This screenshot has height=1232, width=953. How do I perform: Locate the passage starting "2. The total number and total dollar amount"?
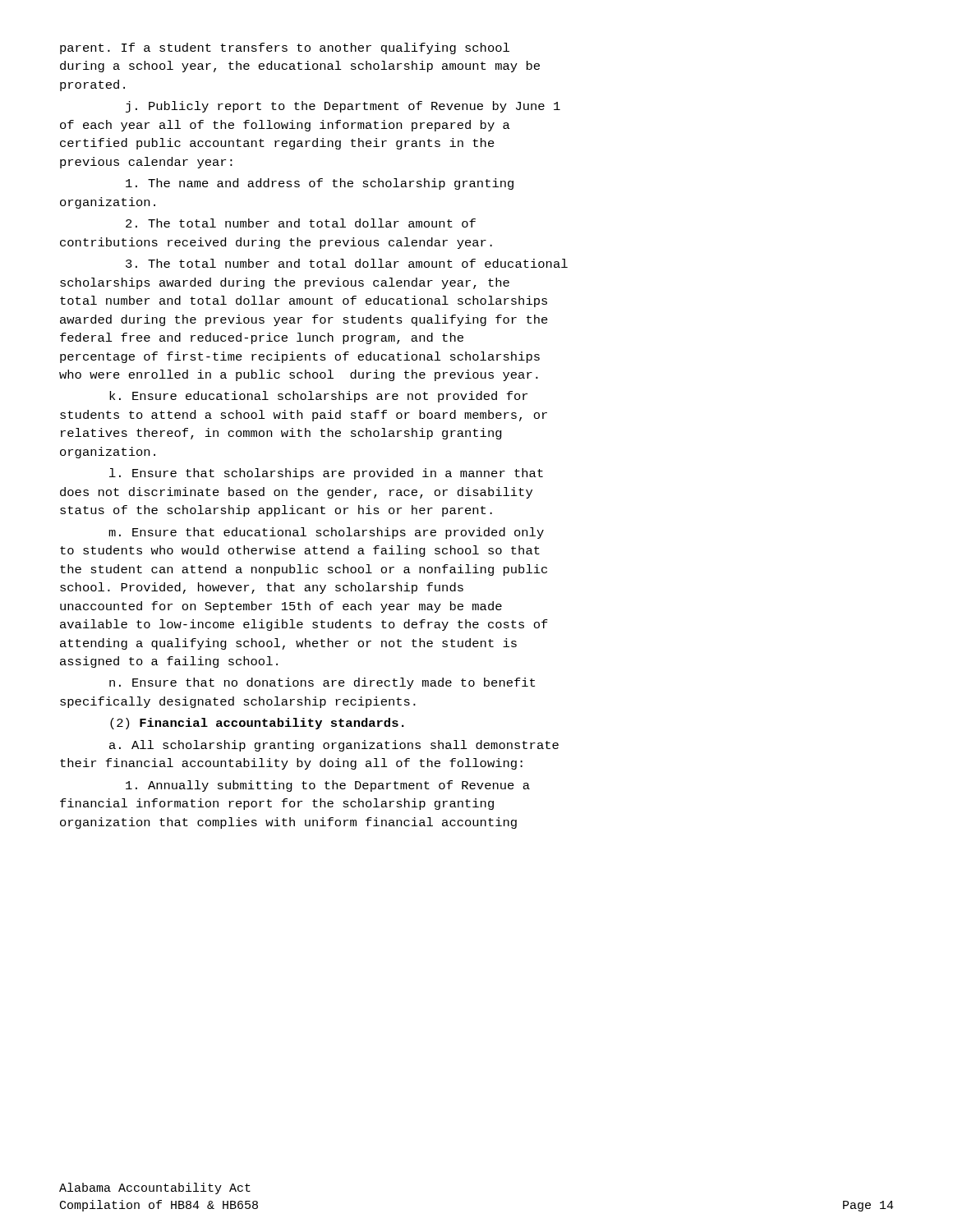coord(277,234)
